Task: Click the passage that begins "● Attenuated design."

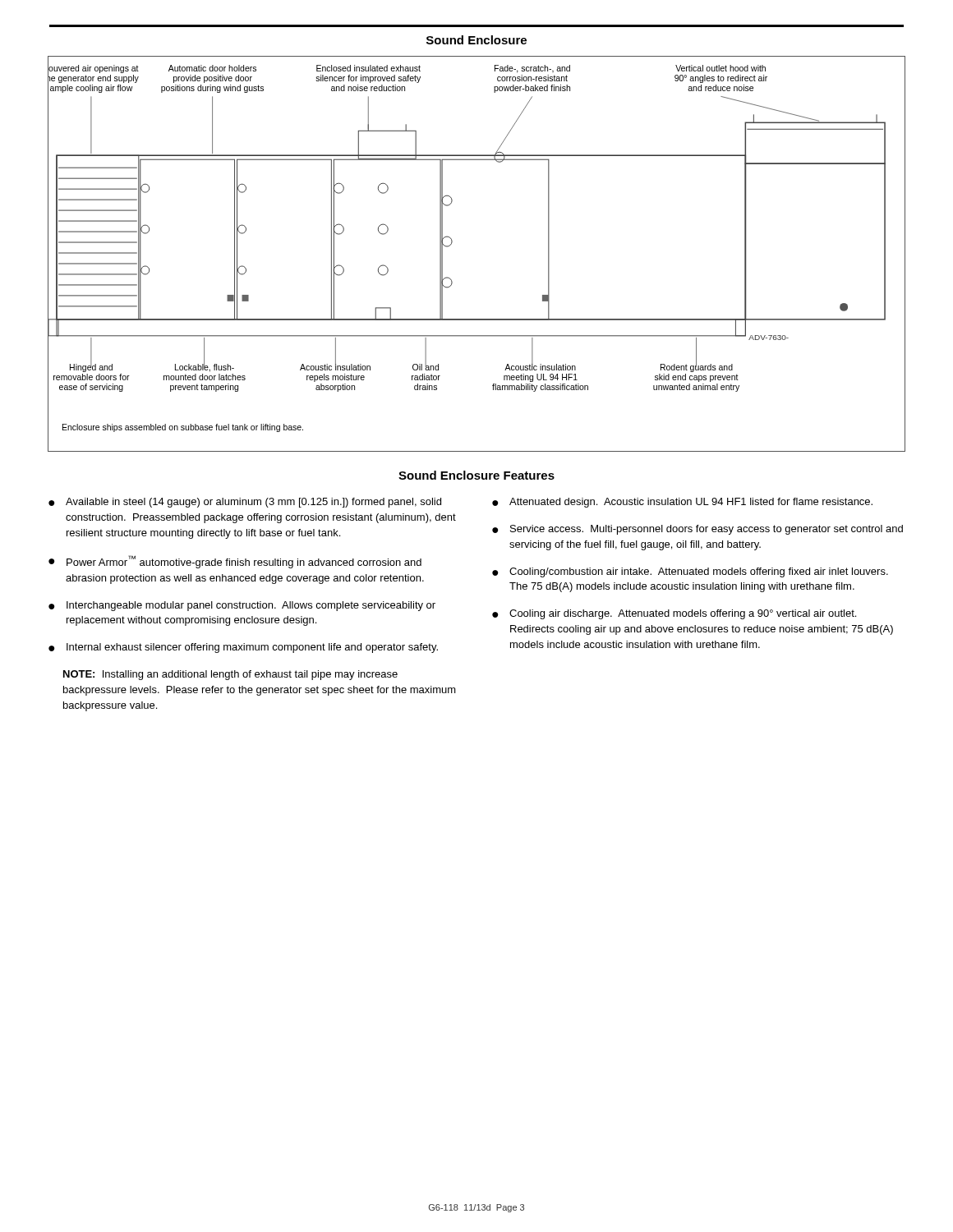Action: pos(682,502)
